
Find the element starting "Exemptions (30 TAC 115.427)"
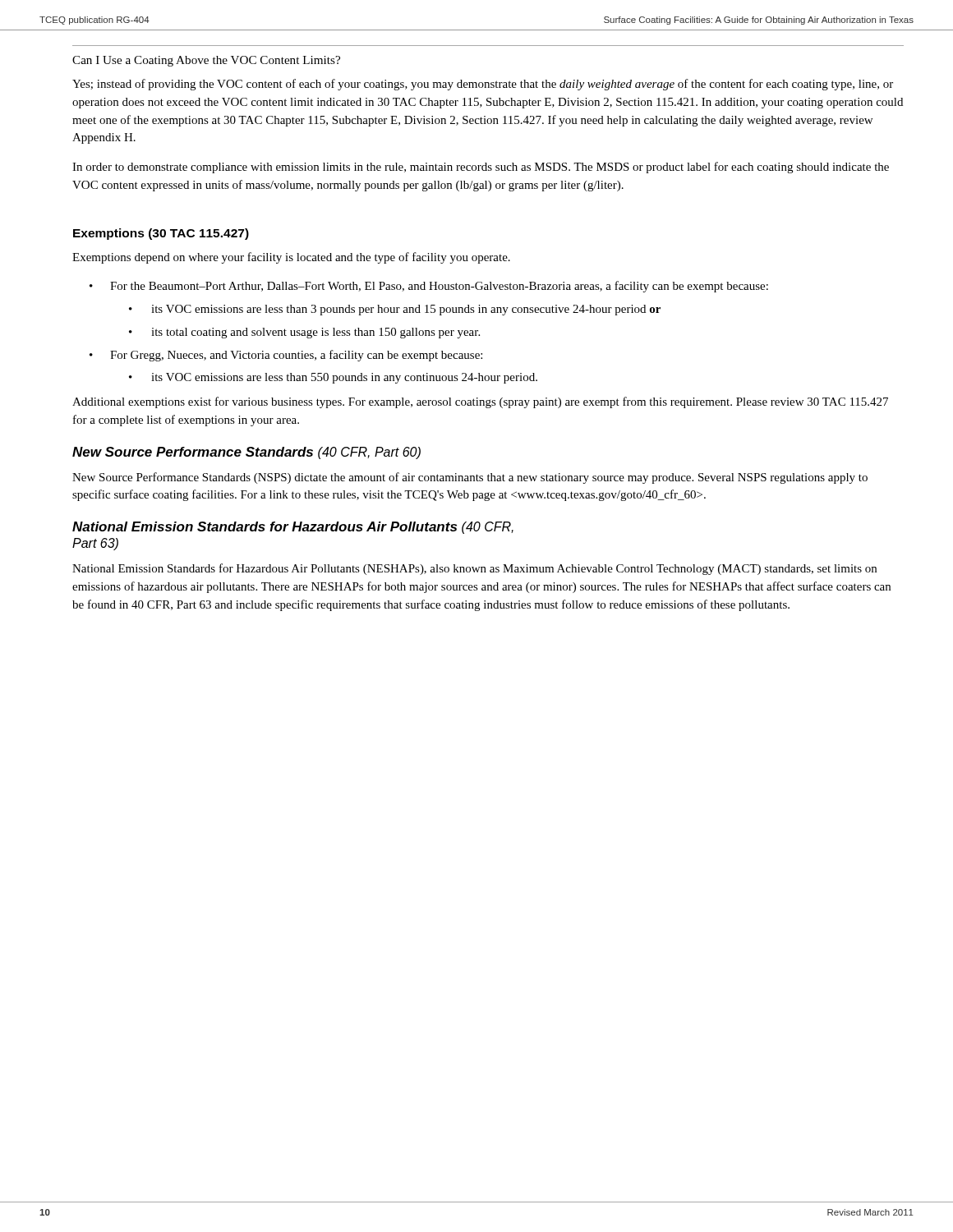coord(161,232)
